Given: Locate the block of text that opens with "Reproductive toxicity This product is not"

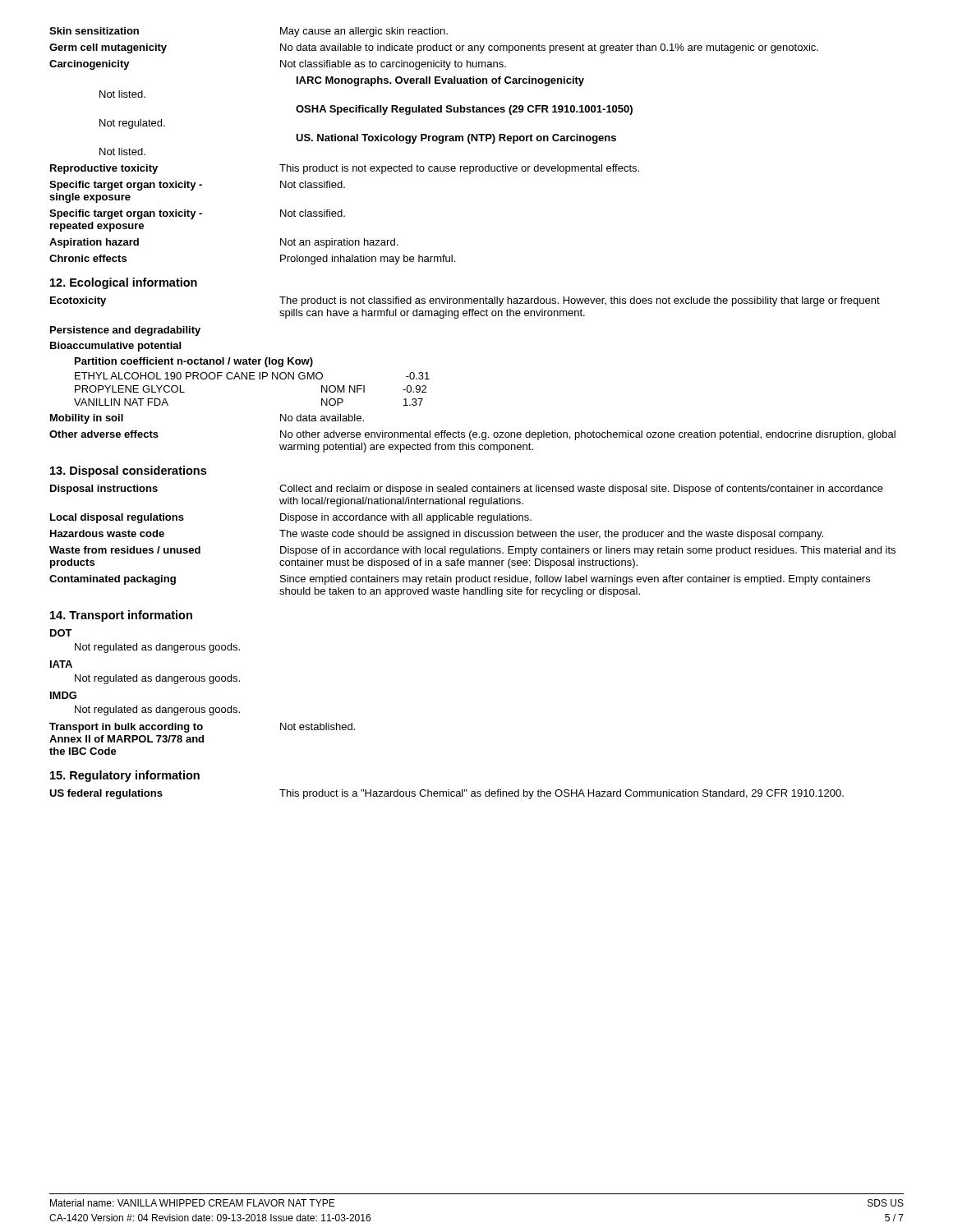Looking at the screenshot, I should (x=476, y=168).
